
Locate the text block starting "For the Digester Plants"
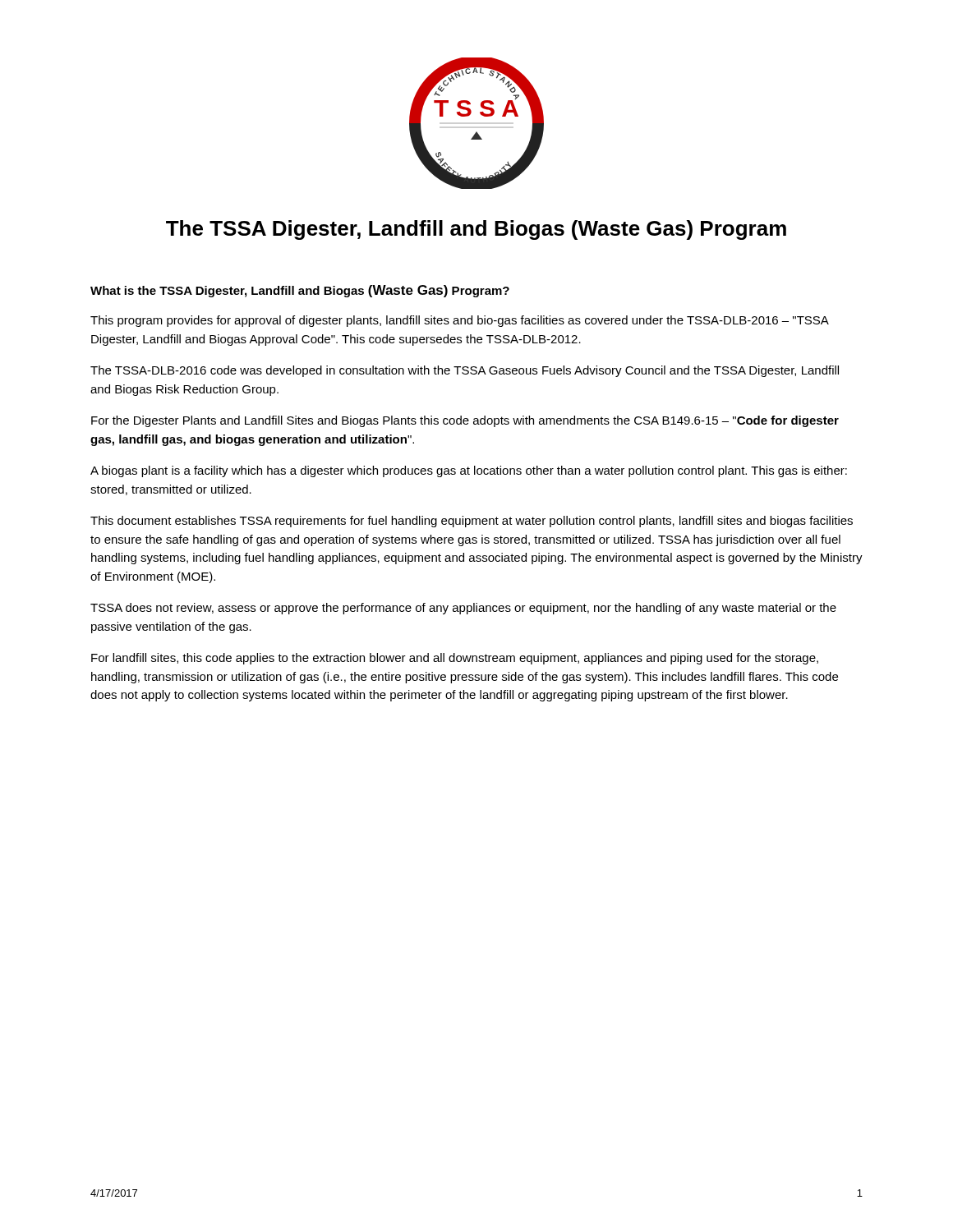click(x=476, y=430)
